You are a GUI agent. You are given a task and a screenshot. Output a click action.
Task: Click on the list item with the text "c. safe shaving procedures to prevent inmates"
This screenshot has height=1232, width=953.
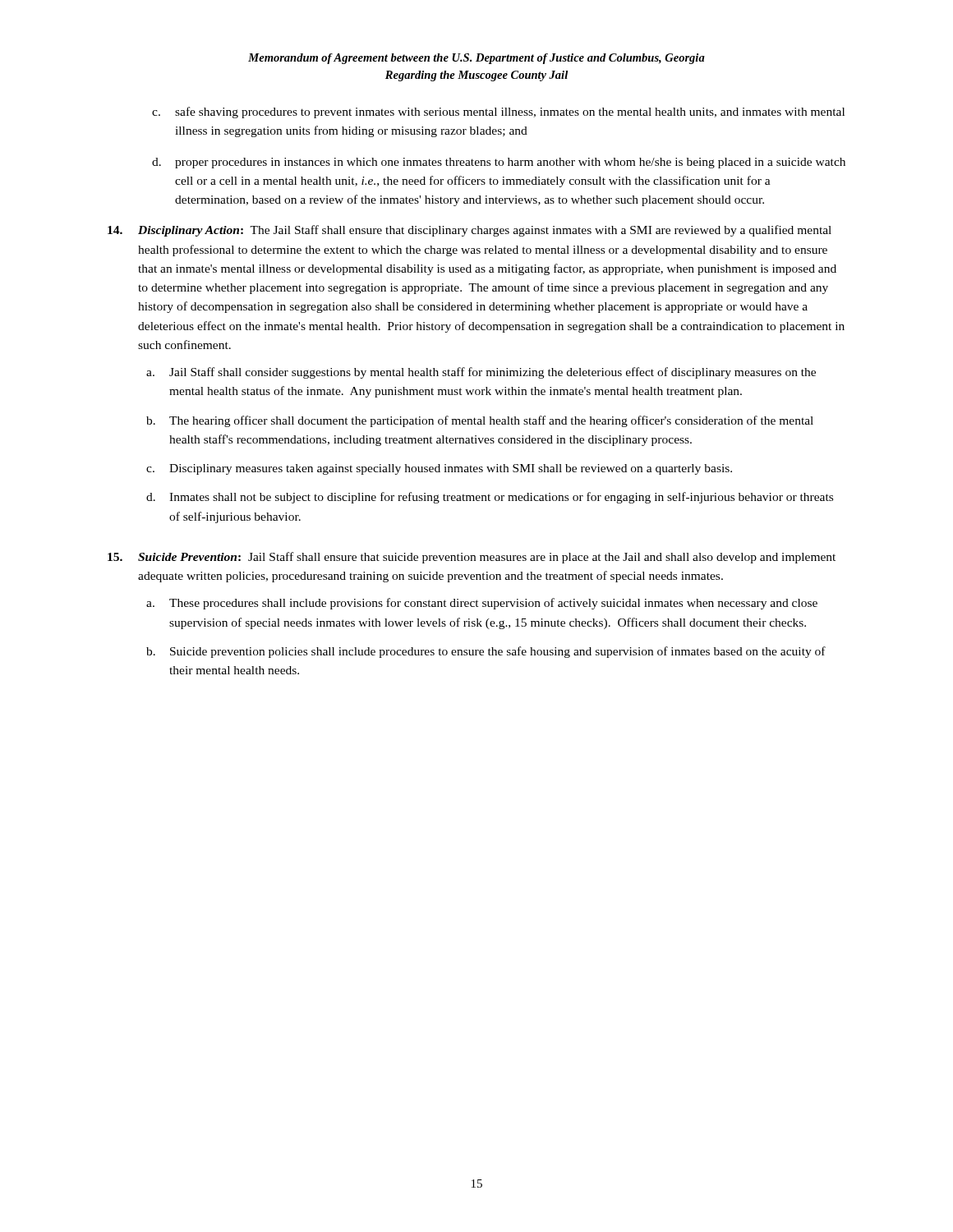tap(499, 121)
